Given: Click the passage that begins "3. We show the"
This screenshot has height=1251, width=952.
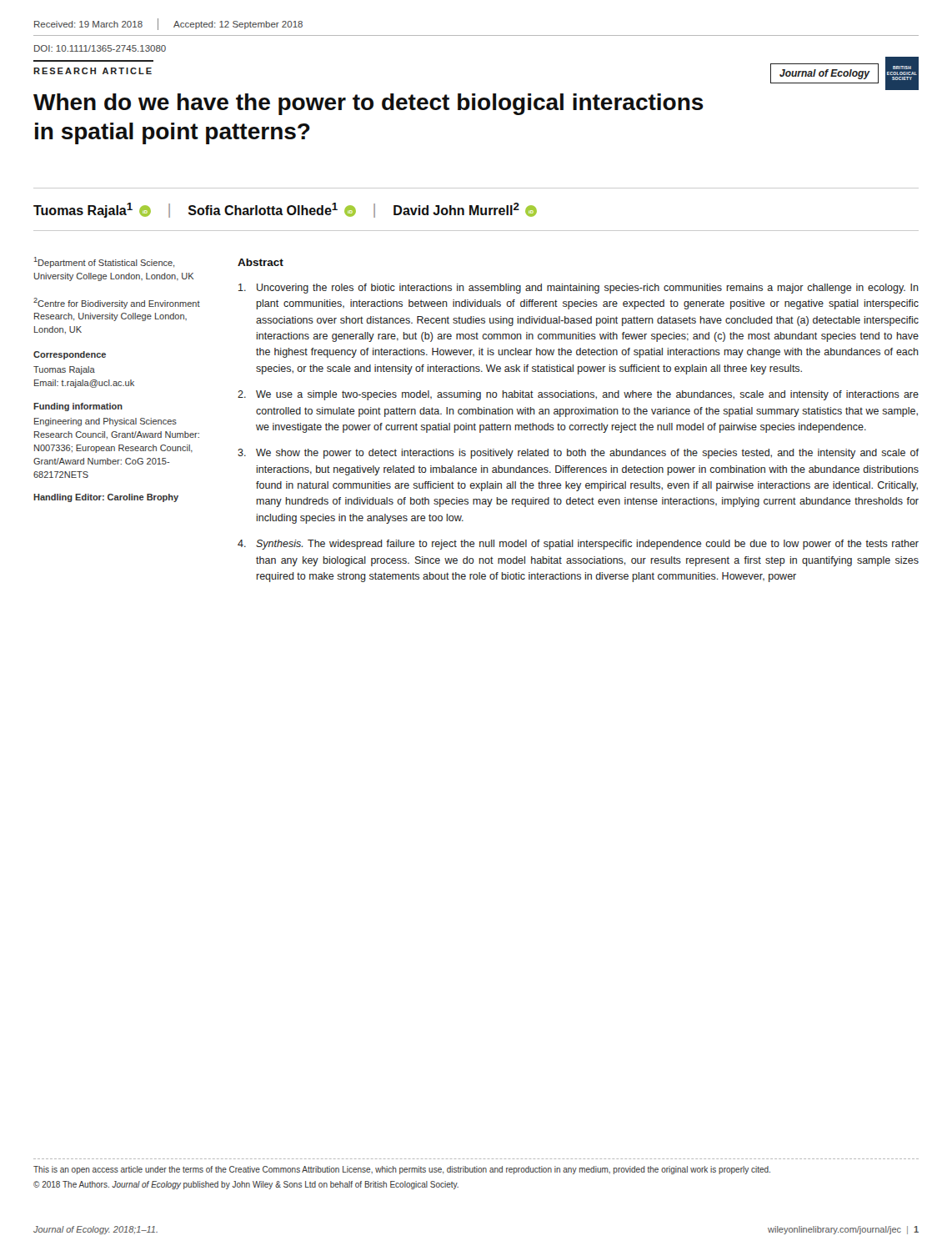Looking at the screenshot, I should [x=578, y=486].
